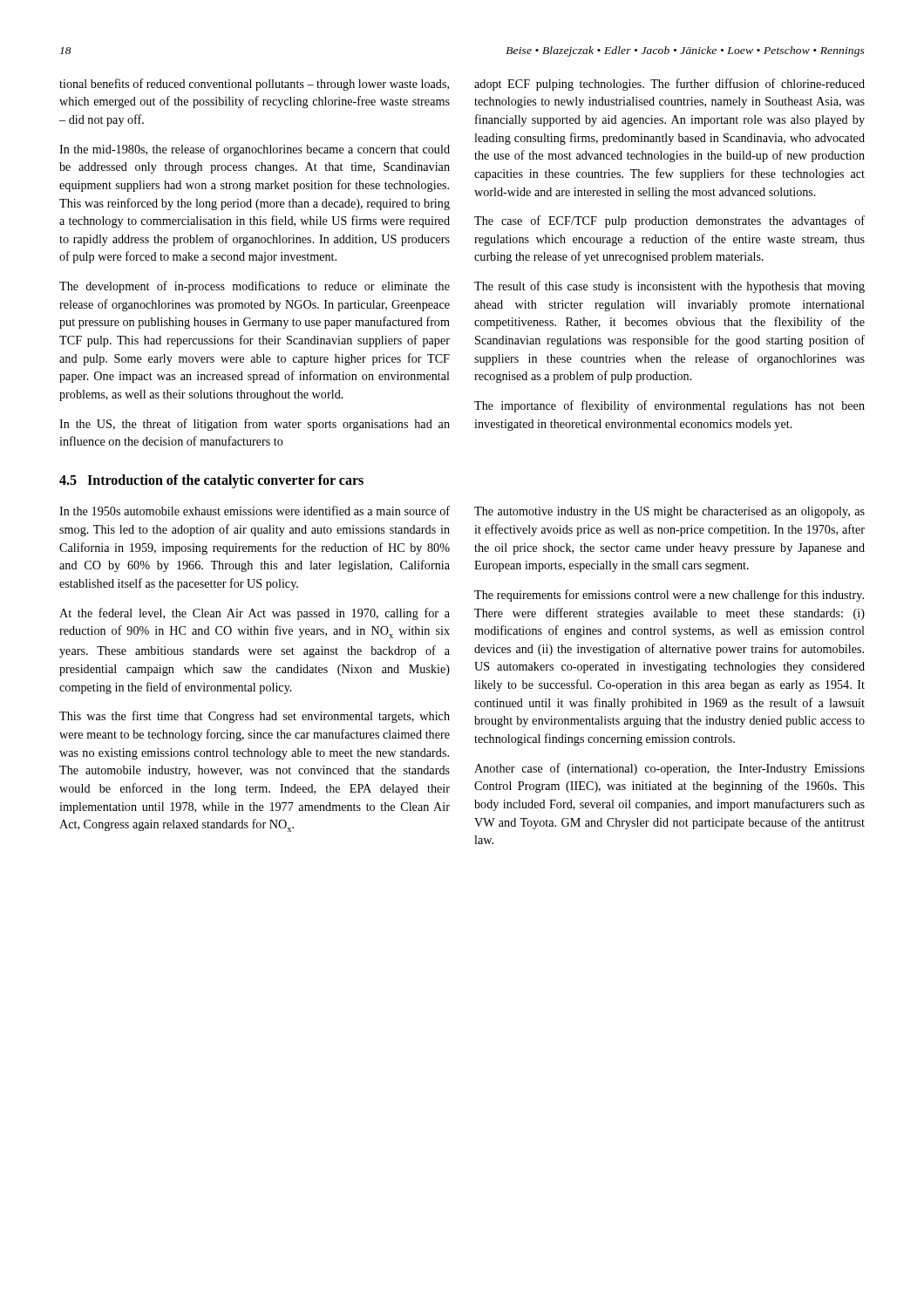
Task: Click on the text starting "The result of this case study is"
Action: (x=669, y=331)
